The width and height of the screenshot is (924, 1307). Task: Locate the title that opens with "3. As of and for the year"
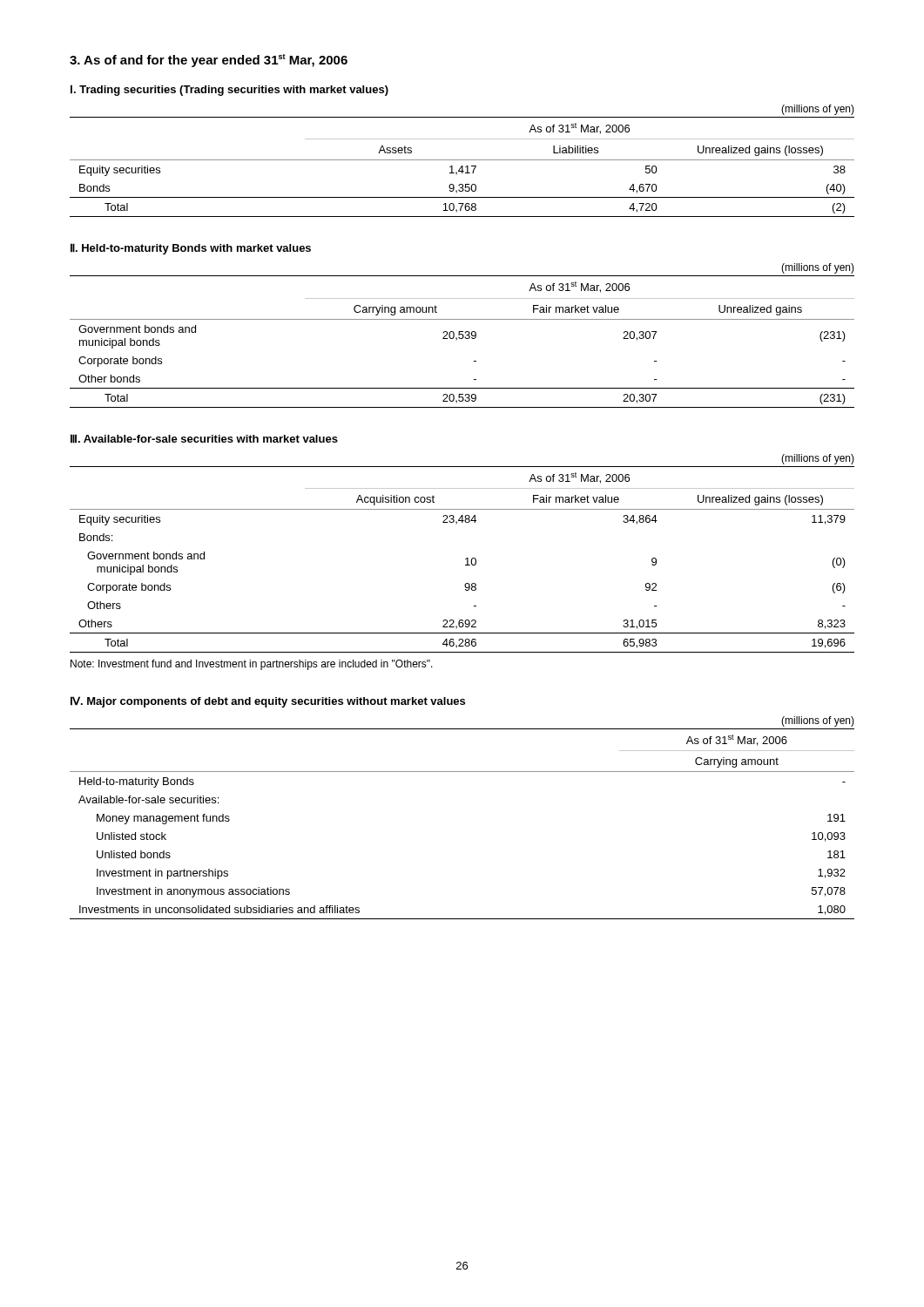tap(209, 61)
